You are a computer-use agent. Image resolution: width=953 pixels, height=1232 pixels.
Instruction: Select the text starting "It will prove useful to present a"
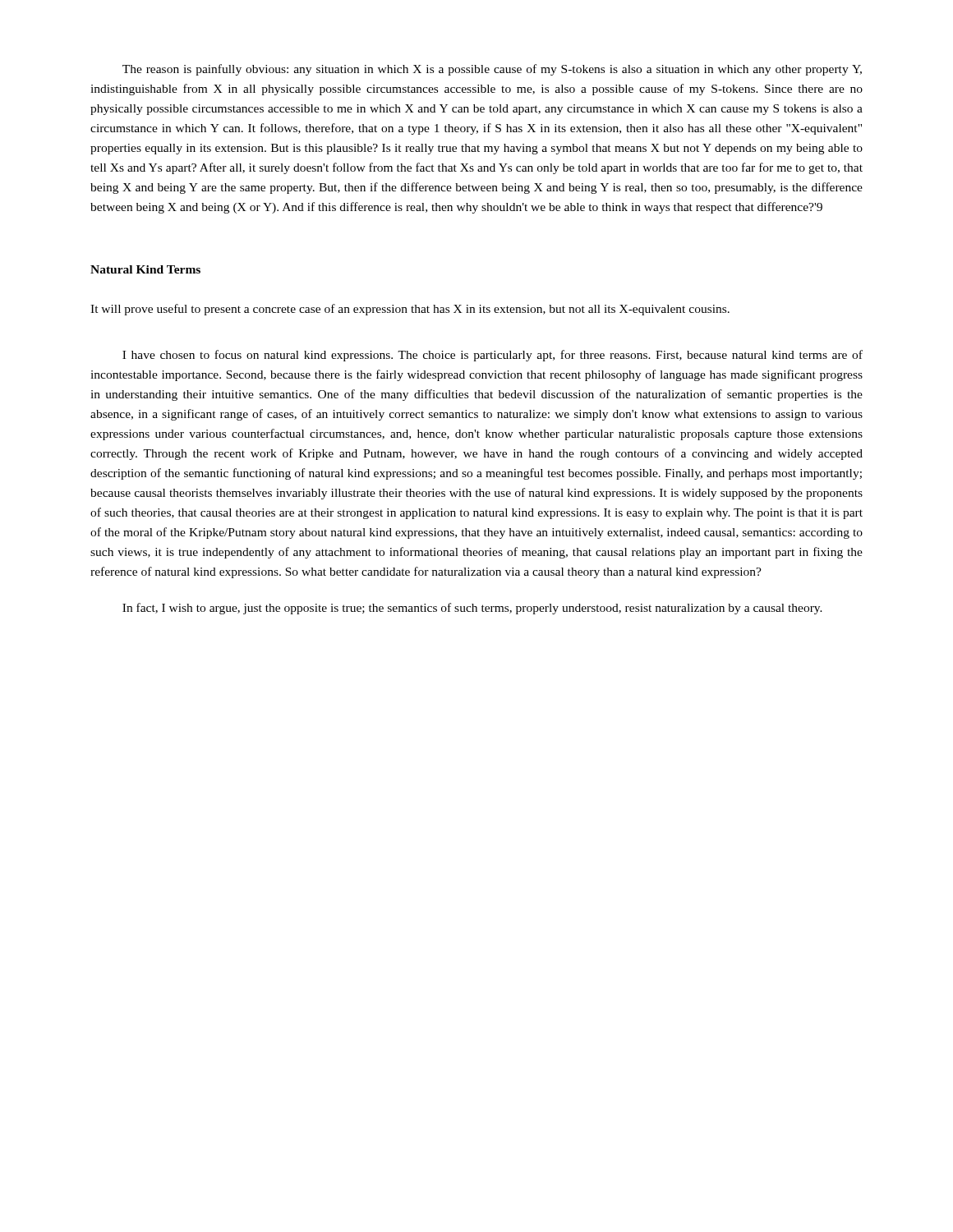pyautogui.click(x=476, y=309)
